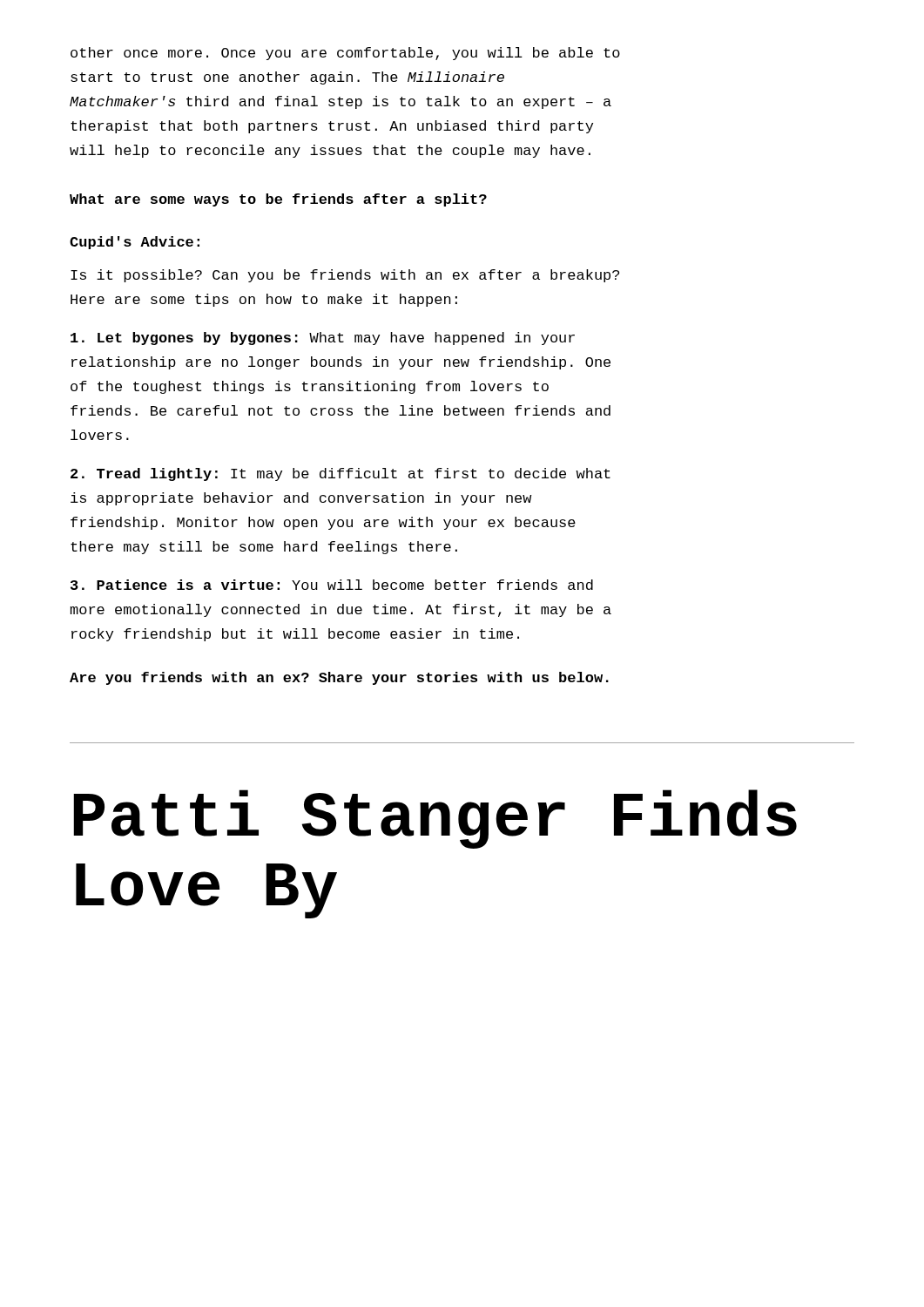The height and width of the screenshot is (1307, 924).
Task: Click on the list item containing "Let bygones by bygones: What may have"
Action: pyautogui.click(x=341, y=387)
